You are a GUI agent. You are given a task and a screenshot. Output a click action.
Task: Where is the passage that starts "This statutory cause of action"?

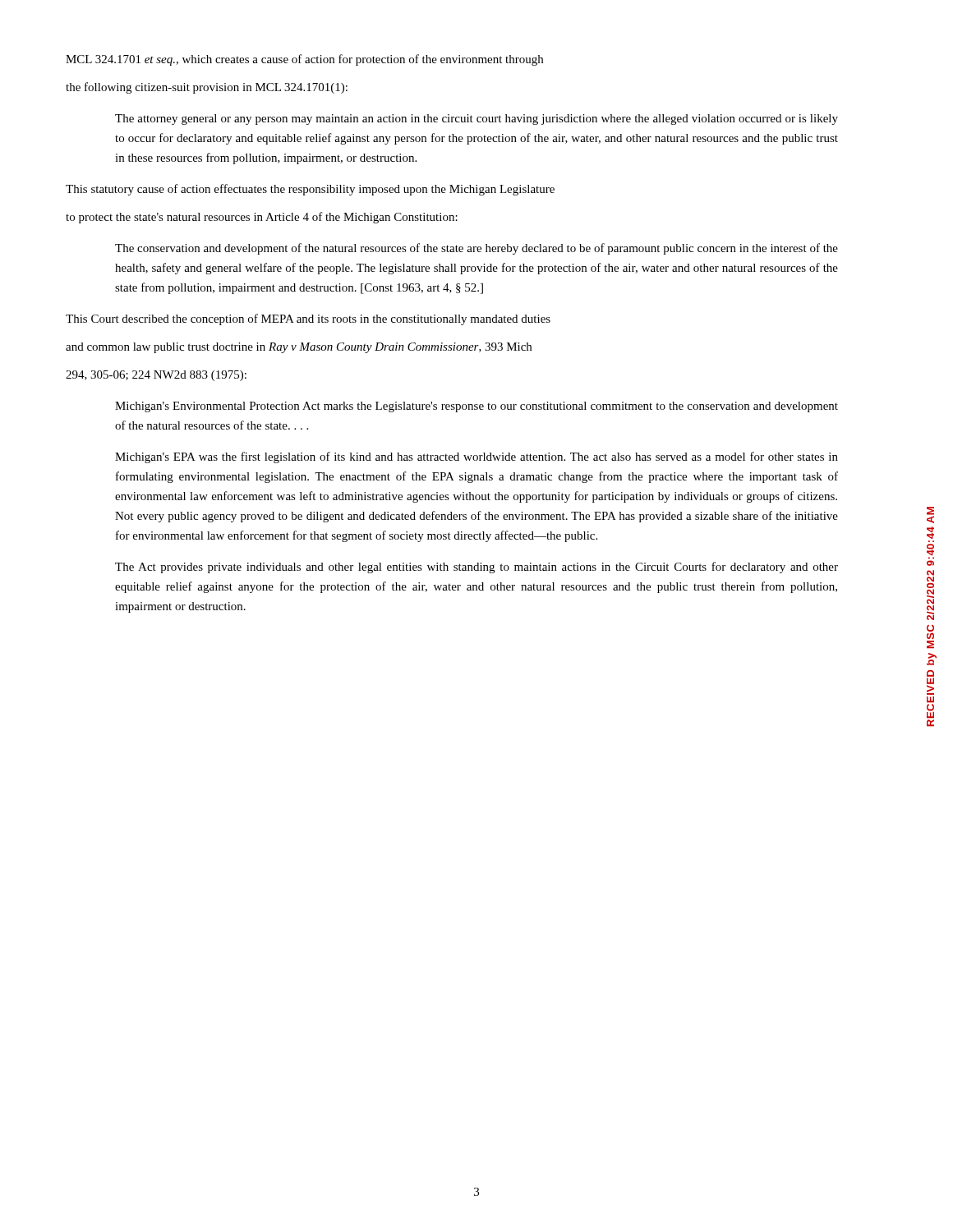pos(452,203)
